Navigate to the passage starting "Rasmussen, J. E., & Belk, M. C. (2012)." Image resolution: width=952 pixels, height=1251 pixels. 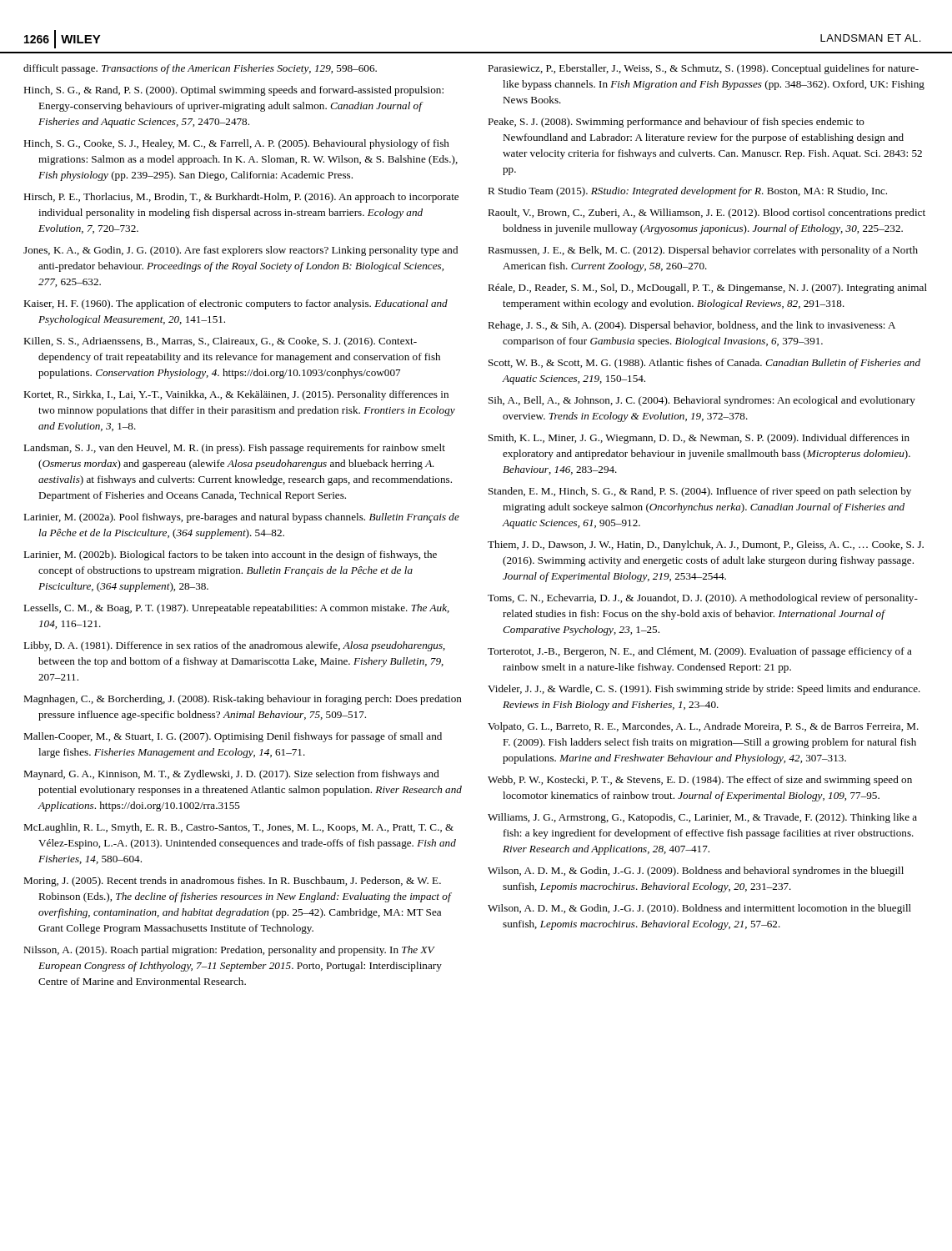click(x=703, y=258)
